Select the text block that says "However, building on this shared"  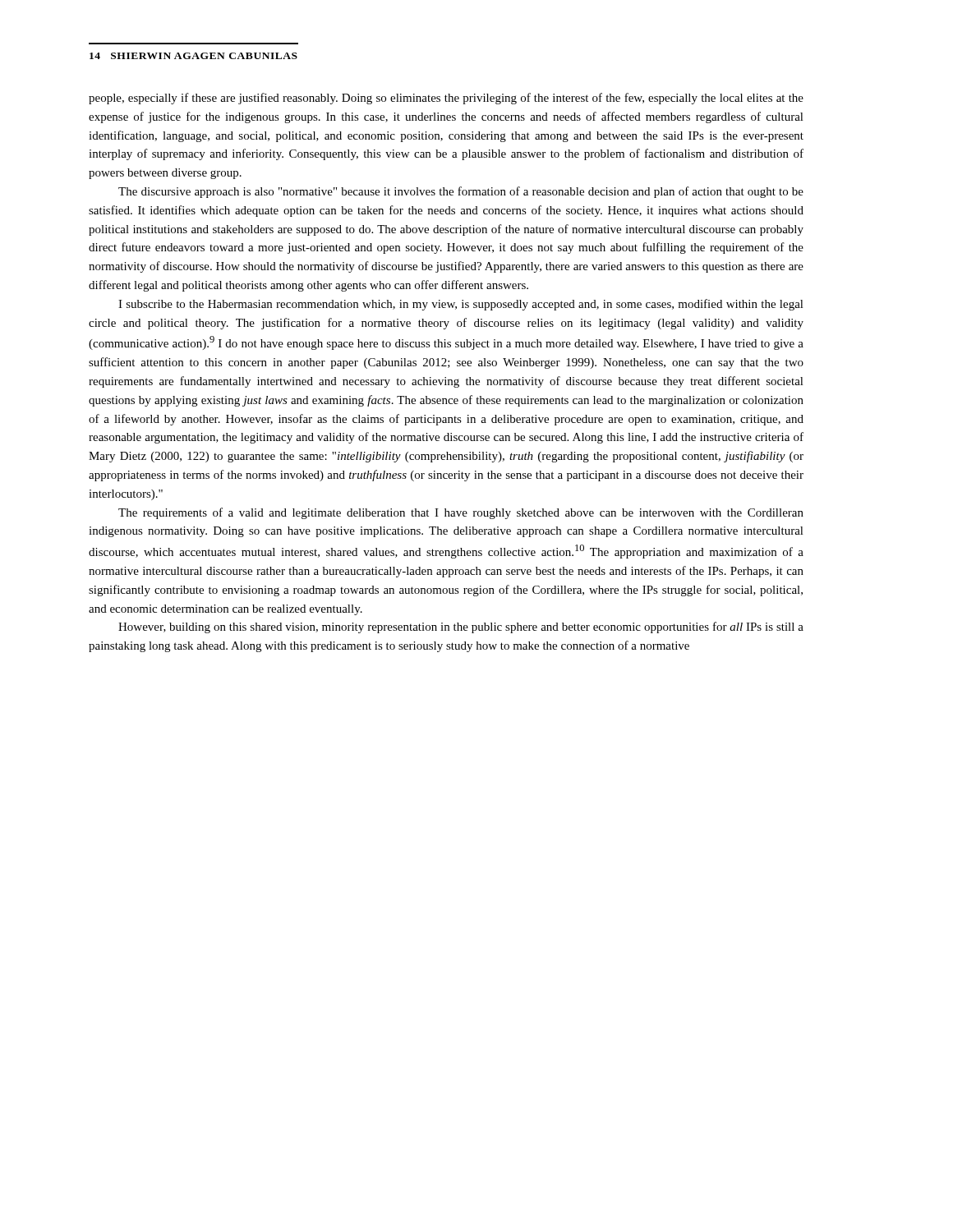click(446, 637)
